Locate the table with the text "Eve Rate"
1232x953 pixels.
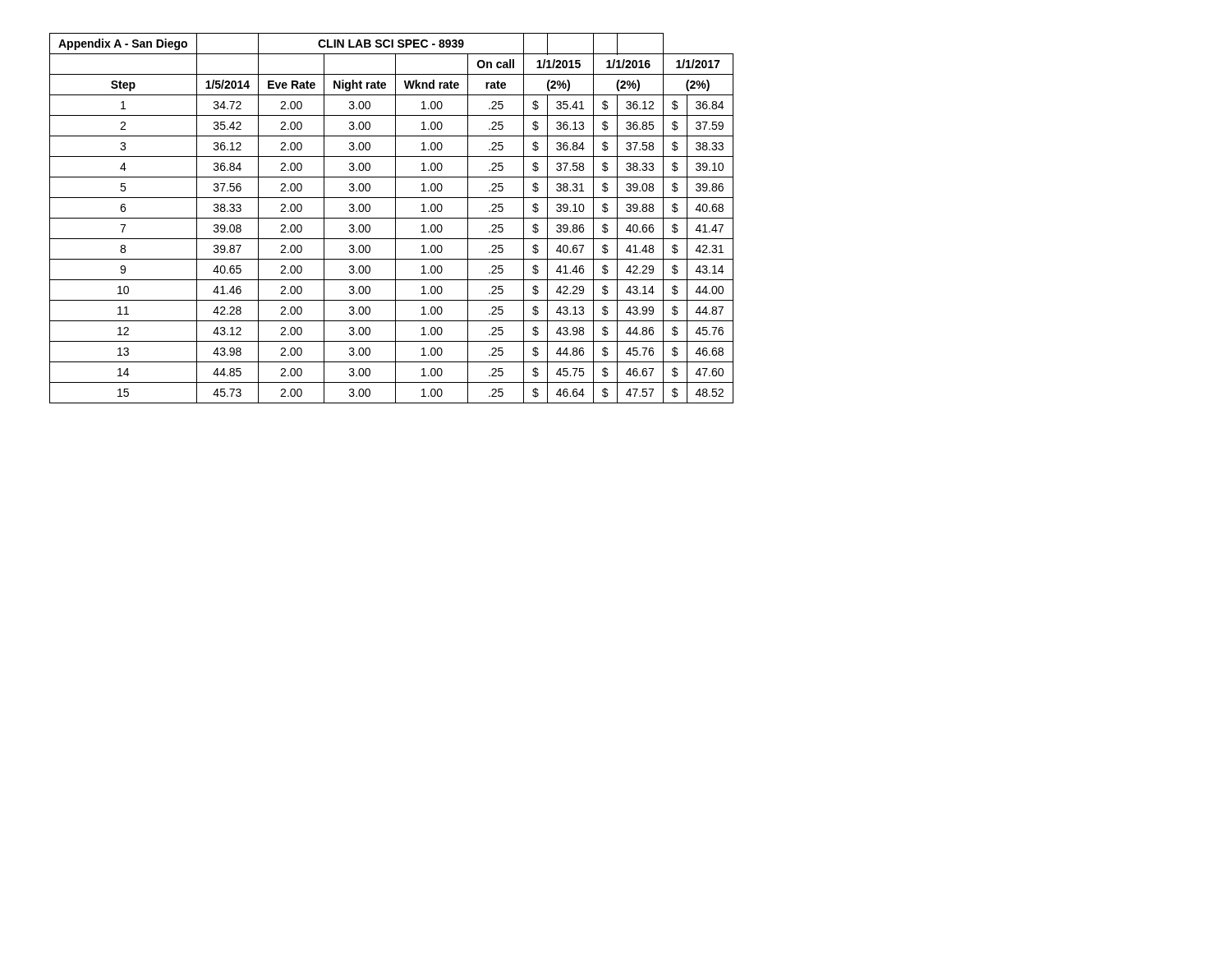coord(391,218)
